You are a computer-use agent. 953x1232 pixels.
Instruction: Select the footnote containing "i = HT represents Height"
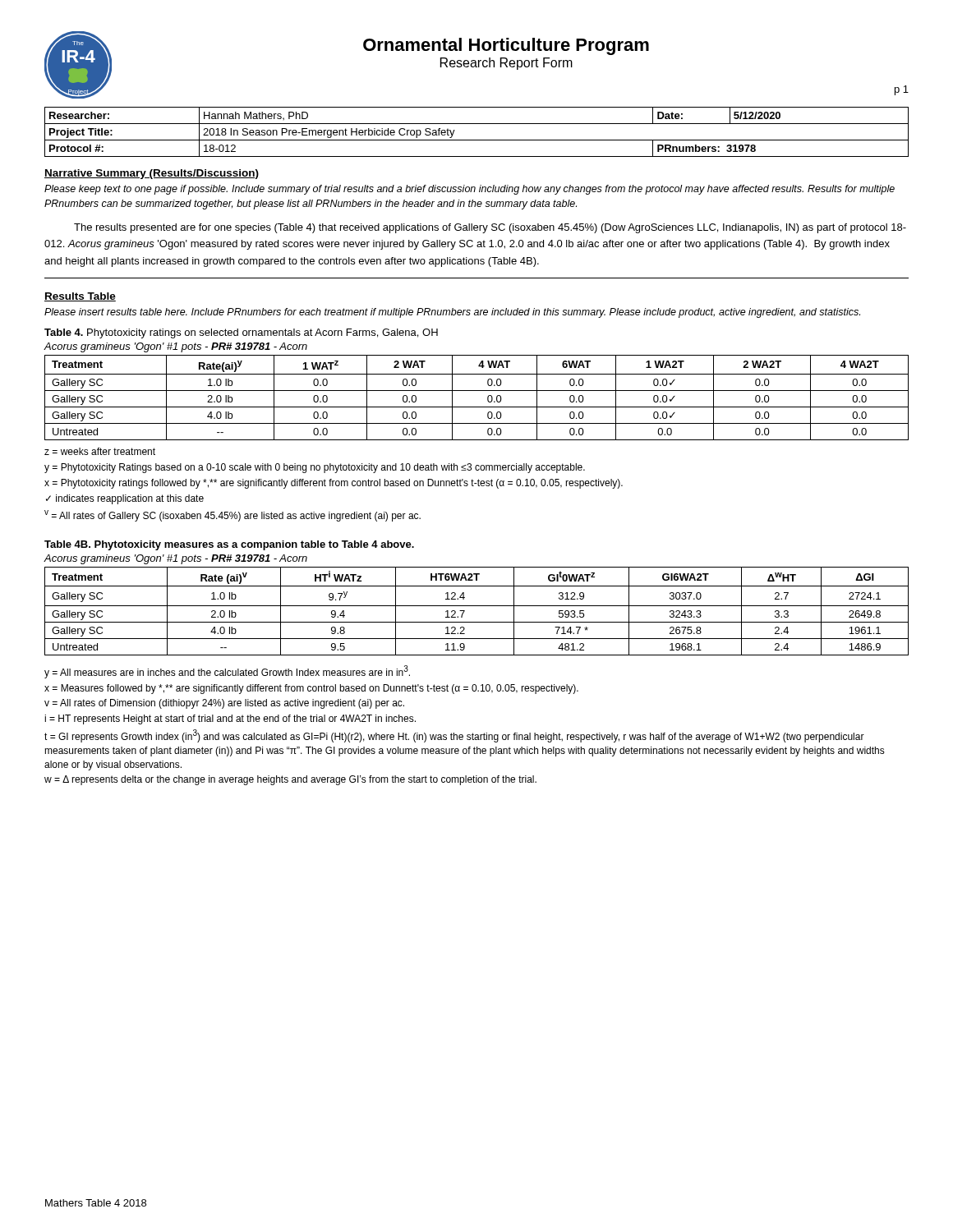coord(230,719)
